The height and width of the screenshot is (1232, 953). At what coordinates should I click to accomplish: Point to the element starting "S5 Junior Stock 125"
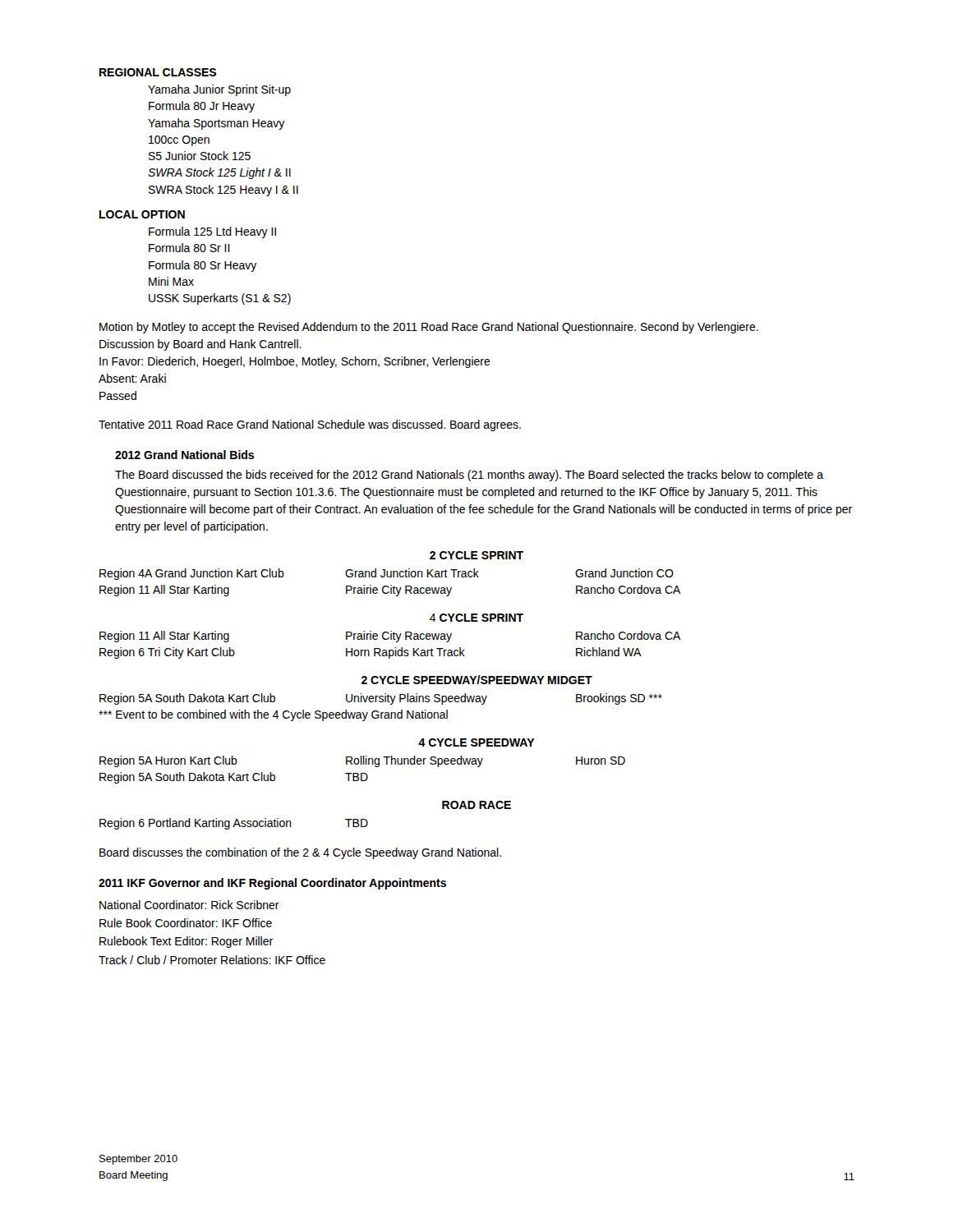199,156
